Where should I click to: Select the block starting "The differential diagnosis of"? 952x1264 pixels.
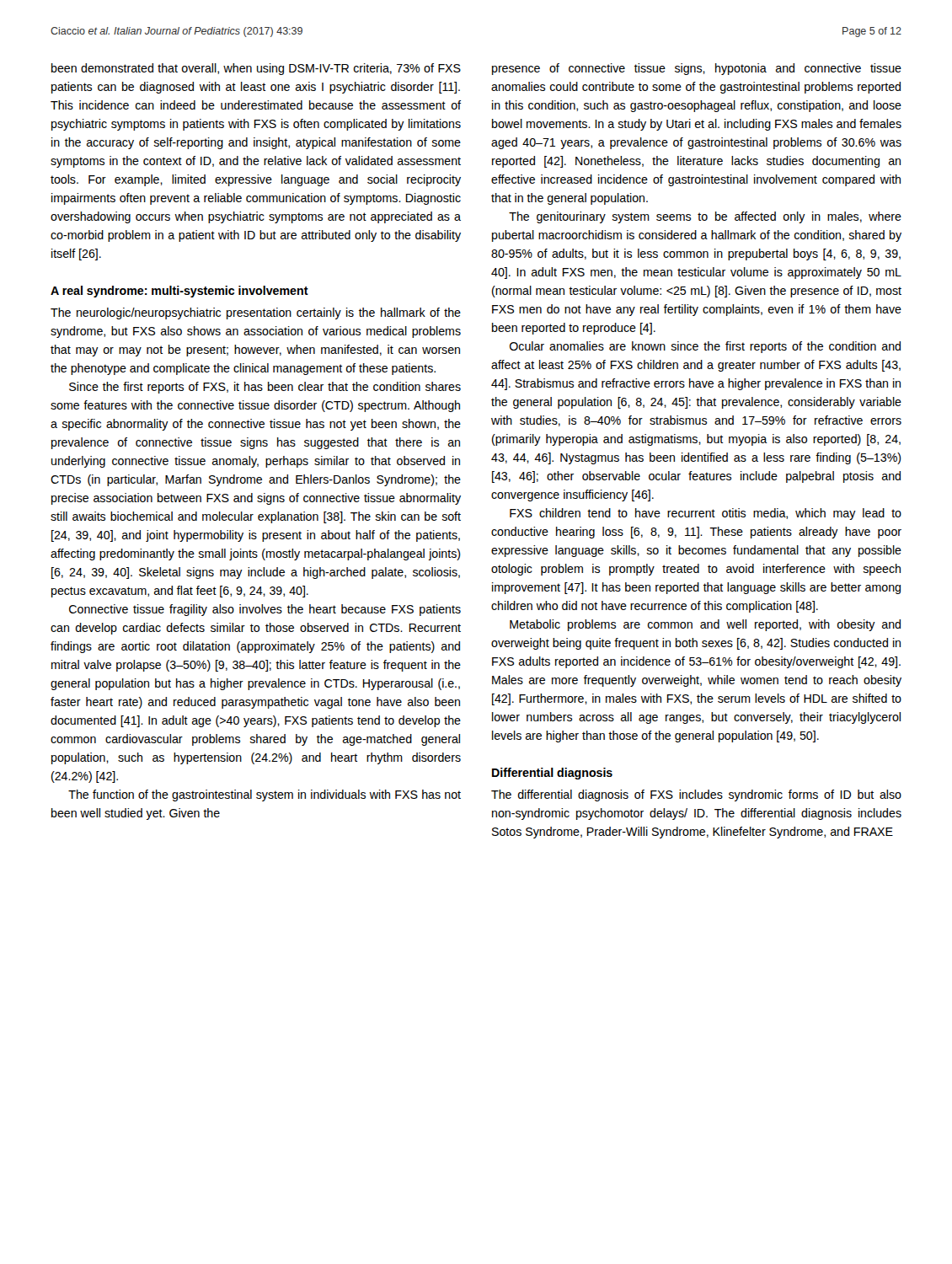[696, 813]
